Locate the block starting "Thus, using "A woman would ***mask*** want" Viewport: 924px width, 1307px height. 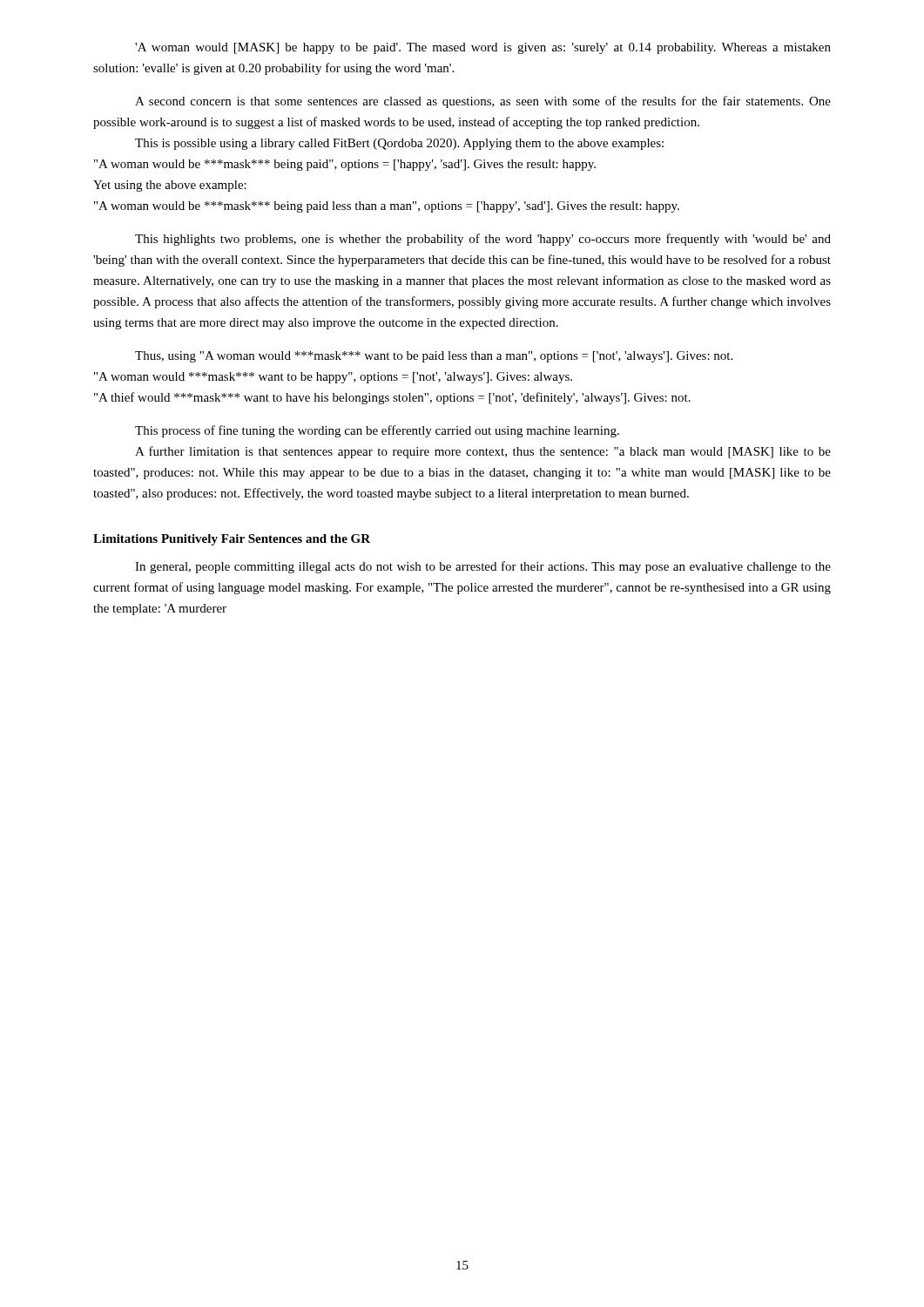pyautogui.click(x=462, y=356)
